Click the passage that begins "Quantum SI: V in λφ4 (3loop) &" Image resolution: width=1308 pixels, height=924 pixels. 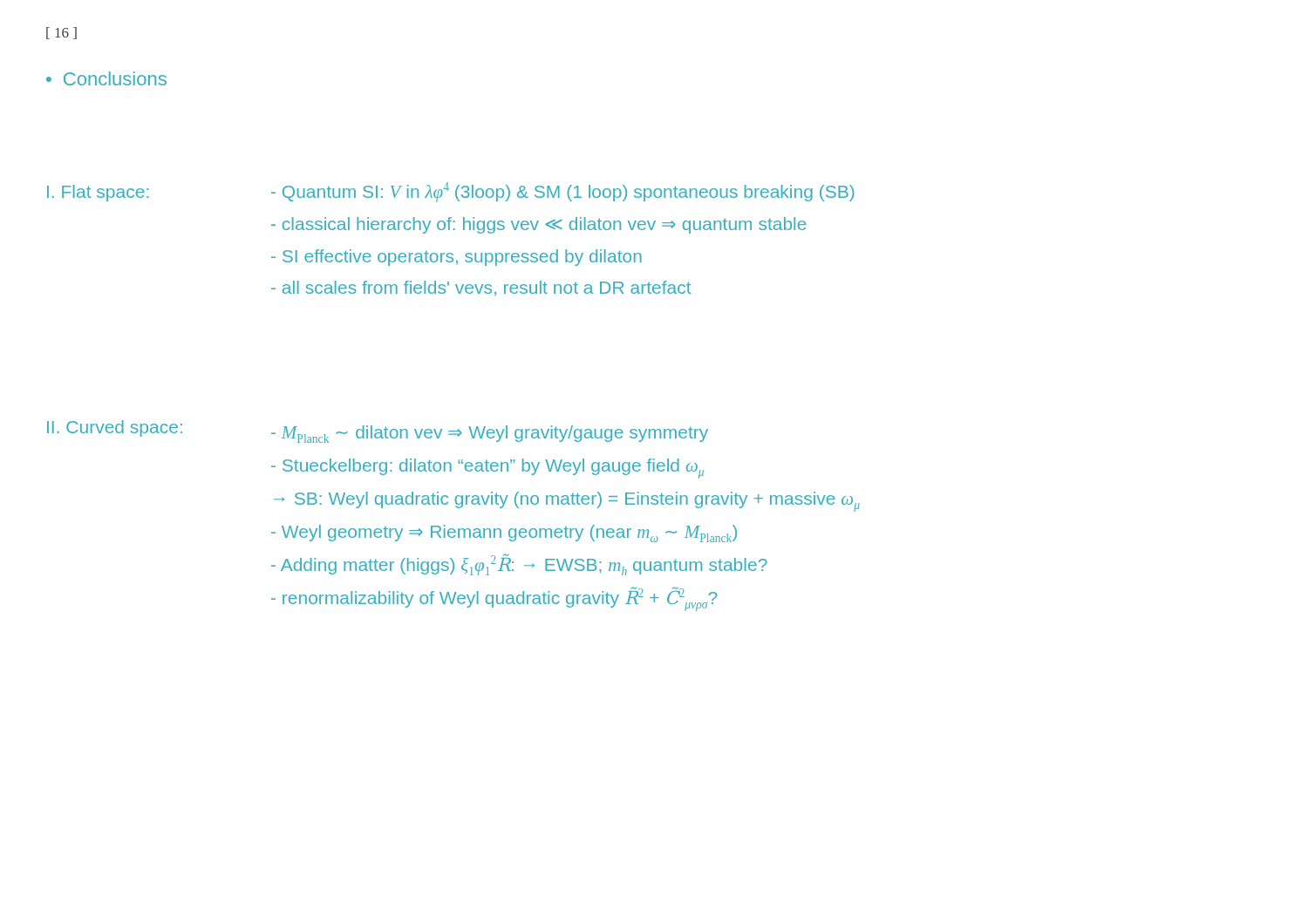point(563,239)
